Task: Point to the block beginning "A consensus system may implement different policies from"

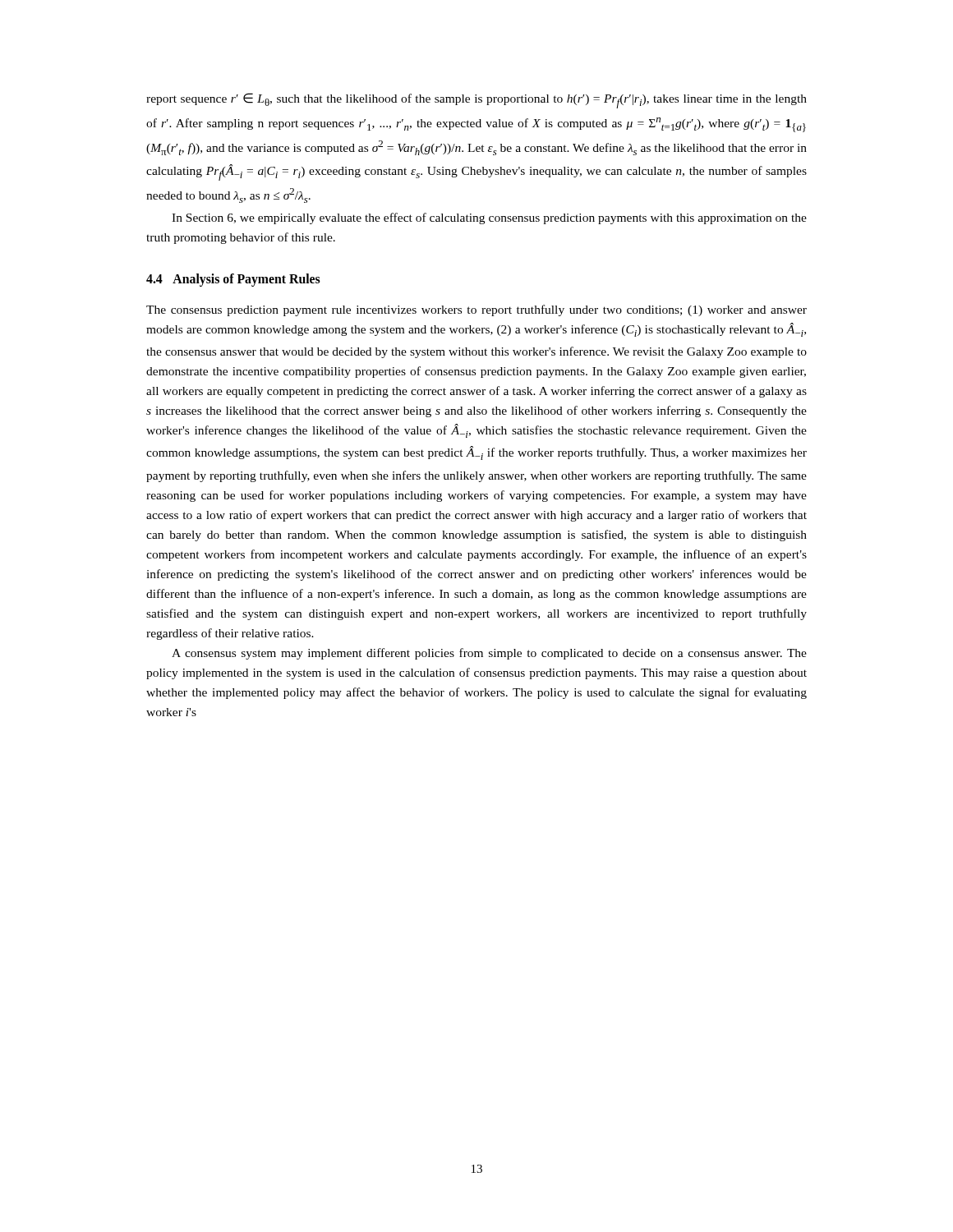Action: (476, 682)
